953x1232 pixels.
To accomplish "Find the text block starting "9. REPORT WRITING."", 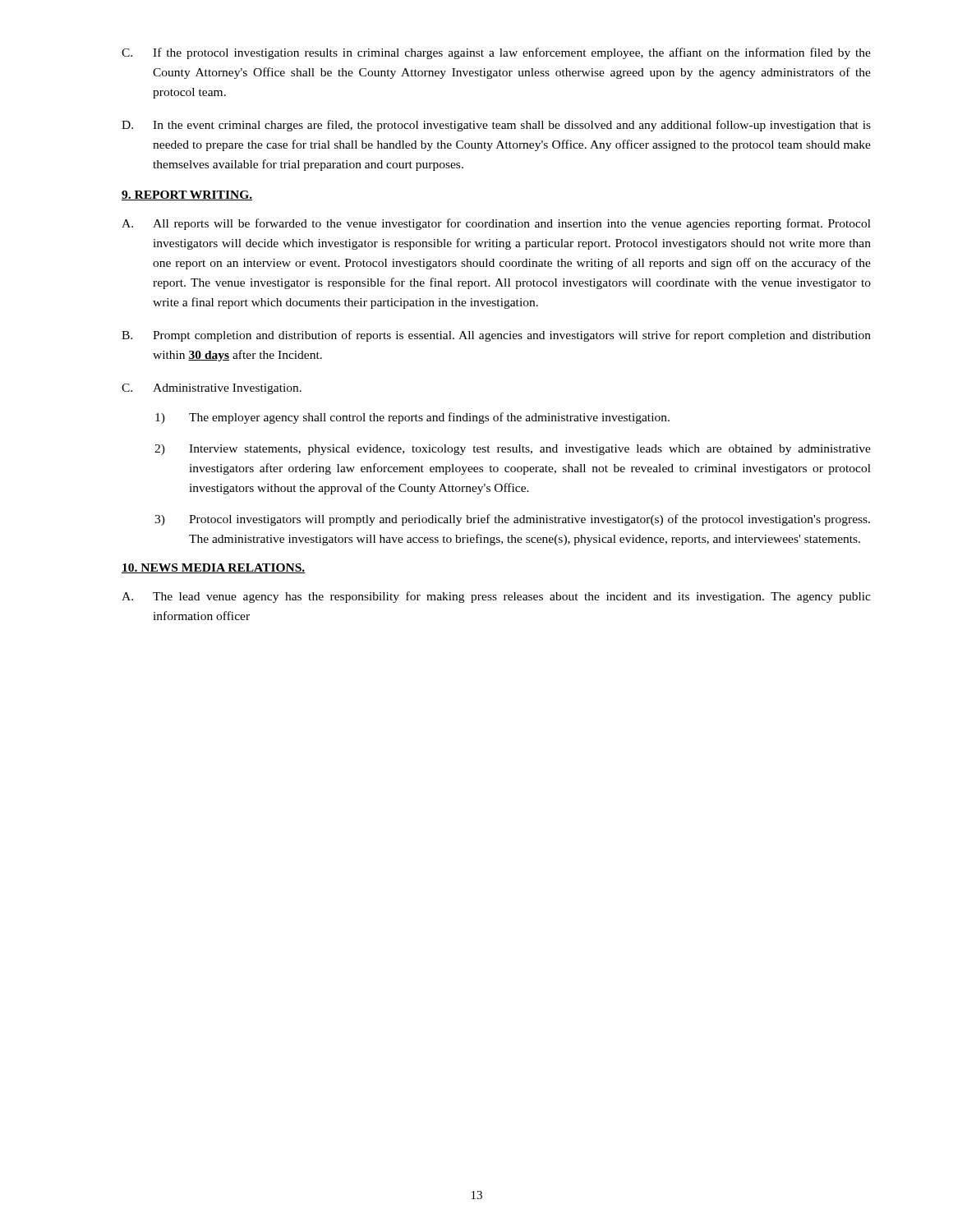I will (x=187, y=194).
